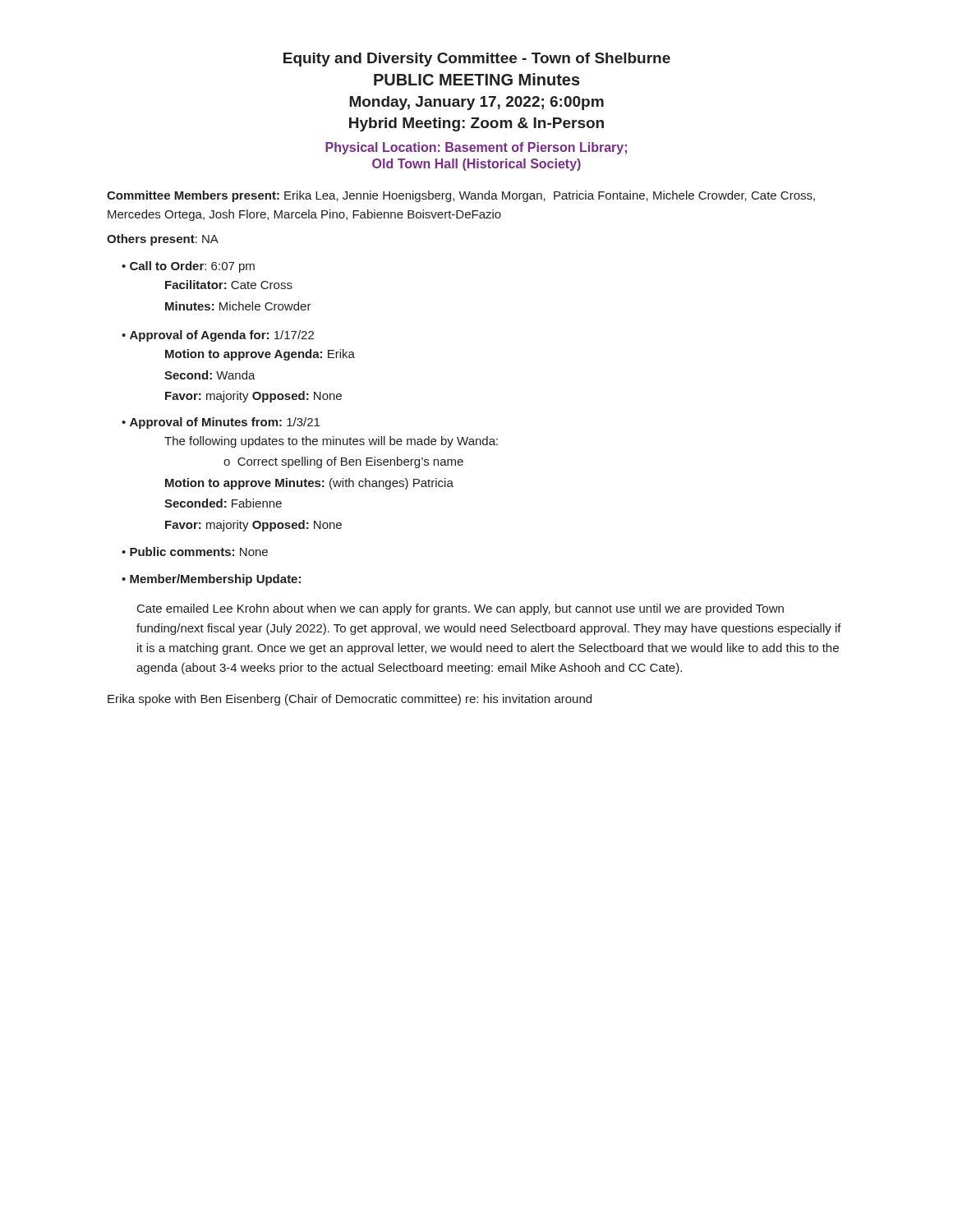The width and height of the screenshot is (953, 1232).
Task: Select the text that says "Others present: NA"
Action: 163,239
